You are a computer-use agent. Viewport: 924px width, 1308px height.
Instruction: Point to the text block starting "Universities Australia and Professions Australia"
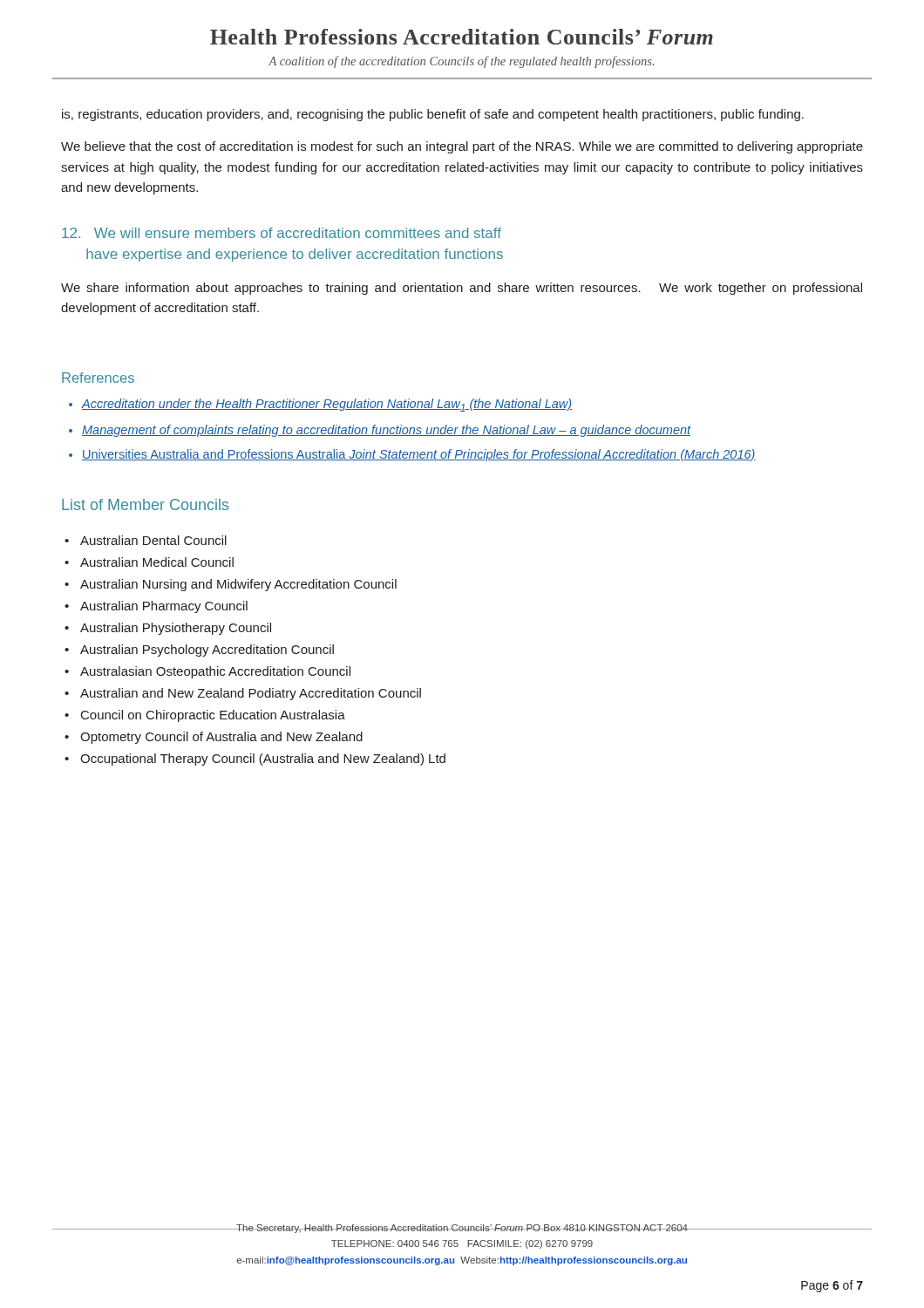pos(419,454)
